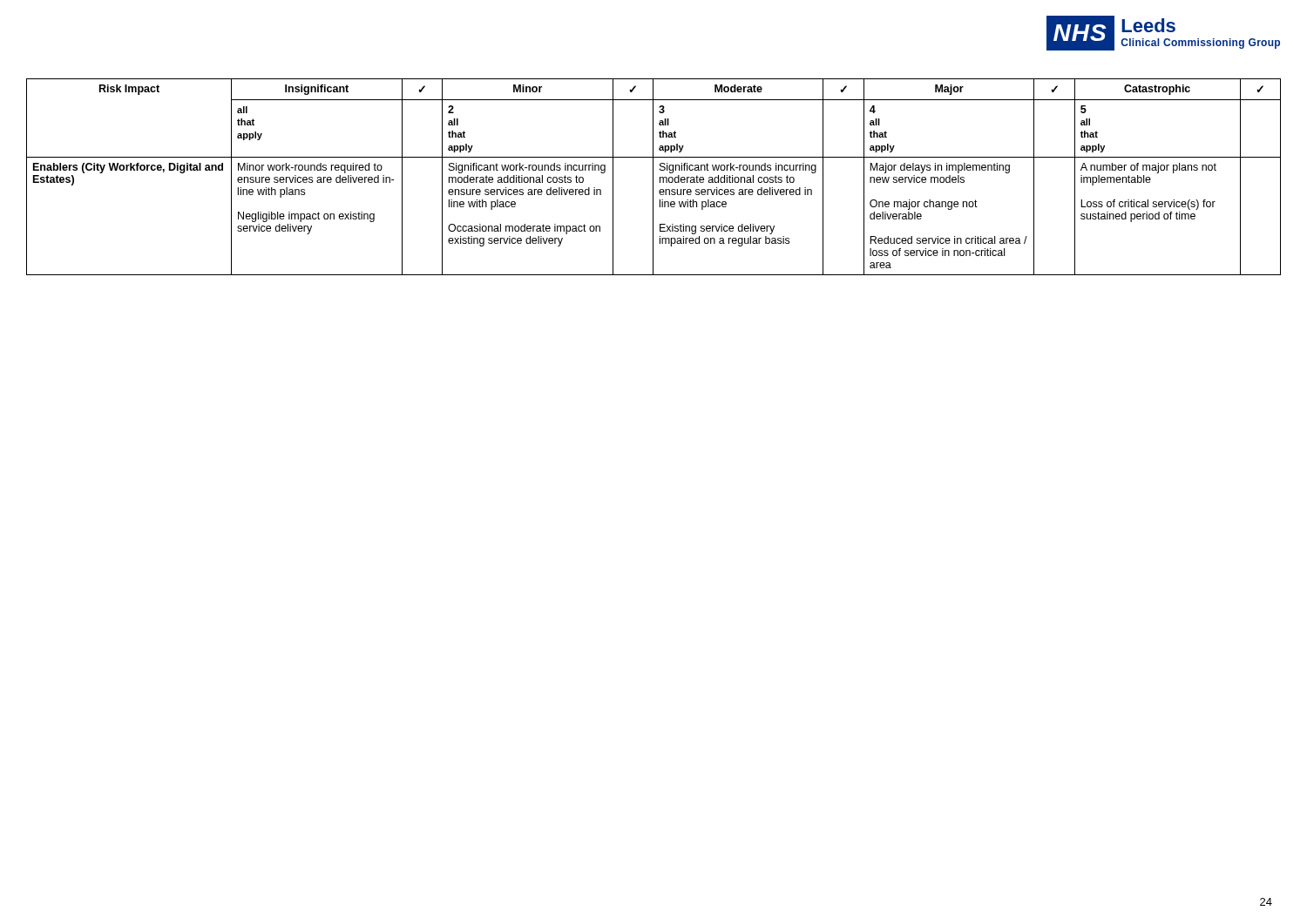Find the logo
Viewport: 1307px width, 924px height.
pyautogui.click(x=1163, y=33)
